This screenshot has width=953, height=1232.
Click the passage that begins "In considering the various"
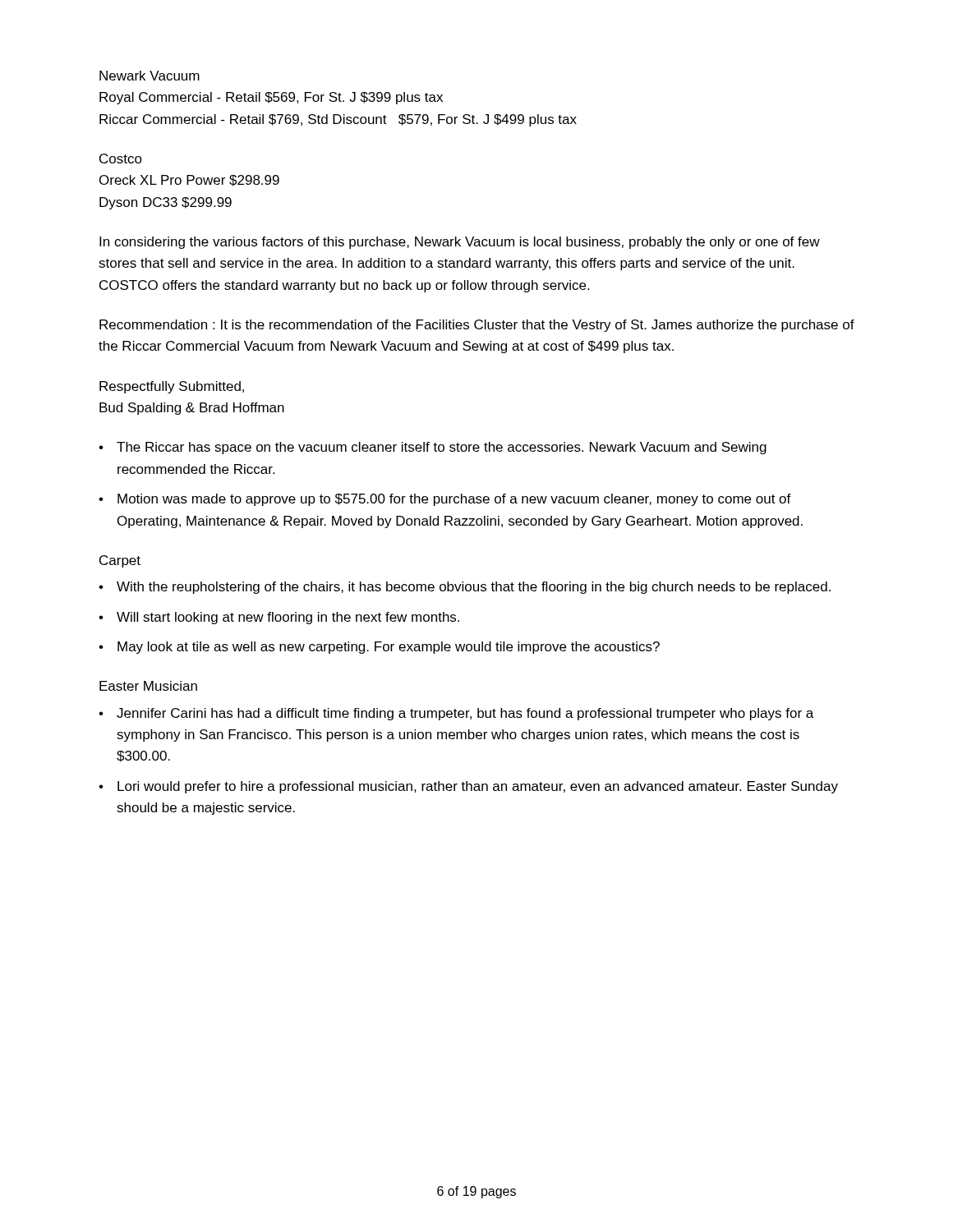pyautogui.click(x=459, y=264)
